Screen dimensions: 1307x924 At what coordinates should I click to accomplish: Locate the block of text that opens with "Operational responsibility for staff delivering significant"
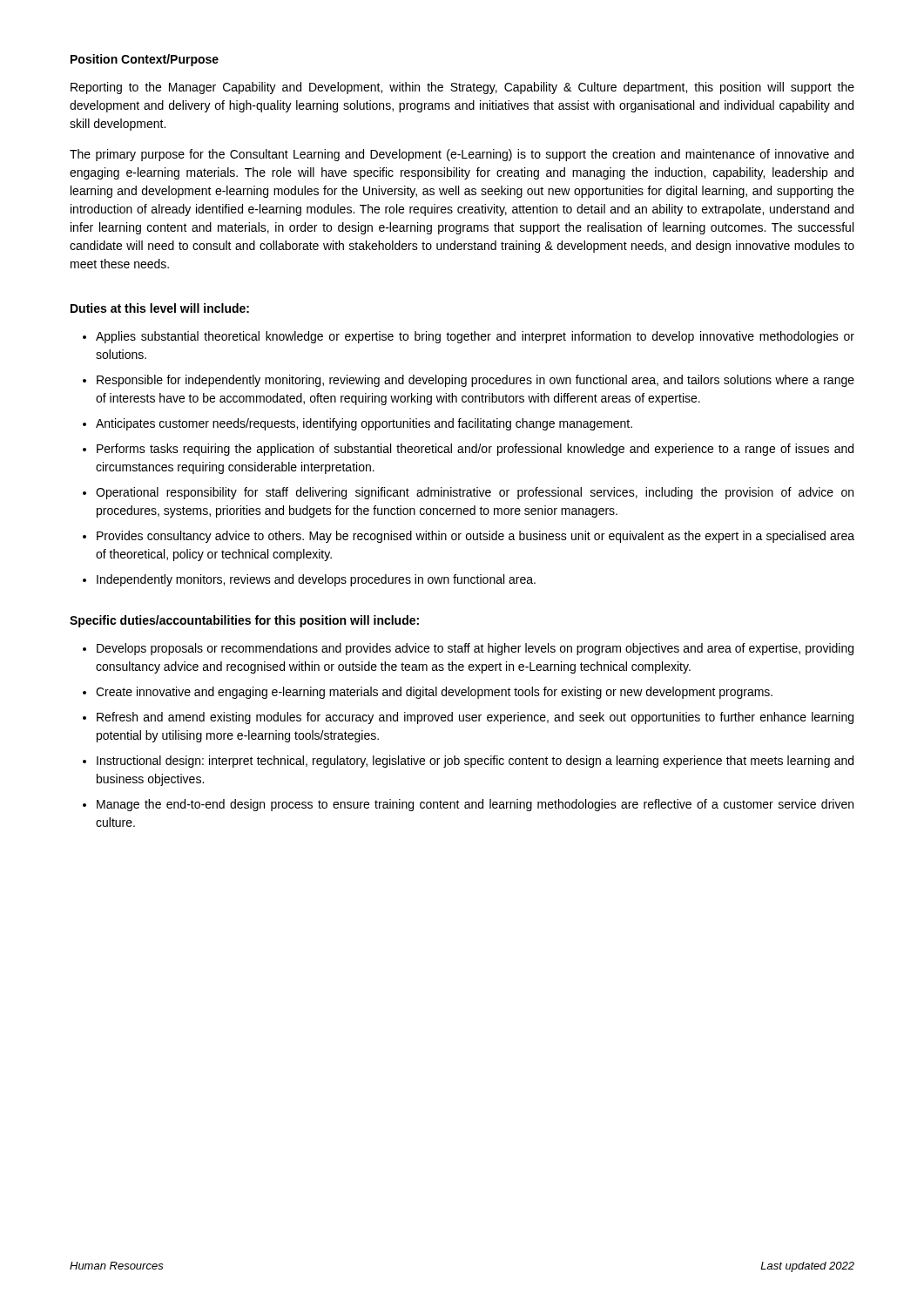click(x=475, y=501)
